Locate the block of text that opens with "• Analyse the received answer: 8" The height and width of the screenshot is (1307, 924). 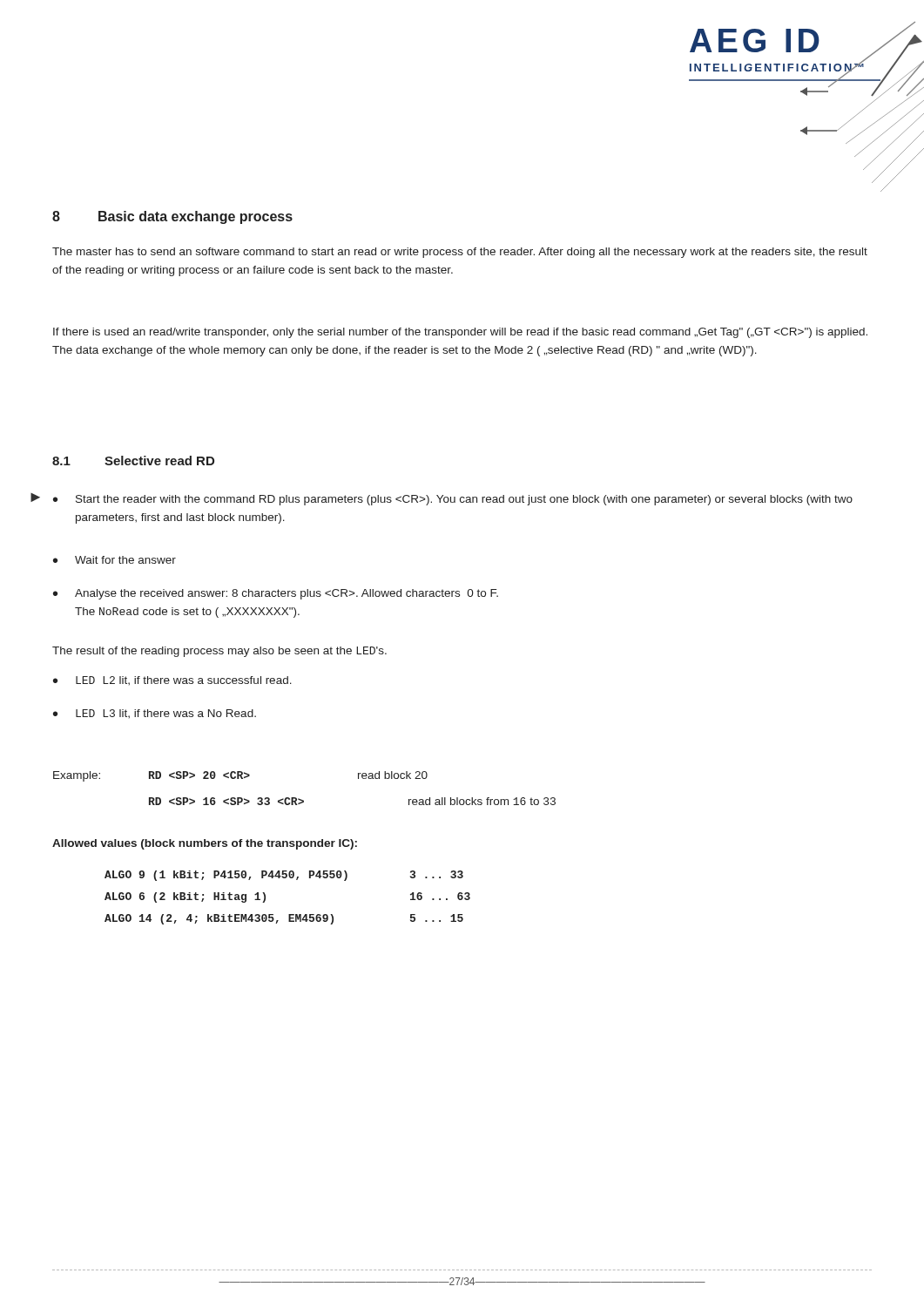276,603
